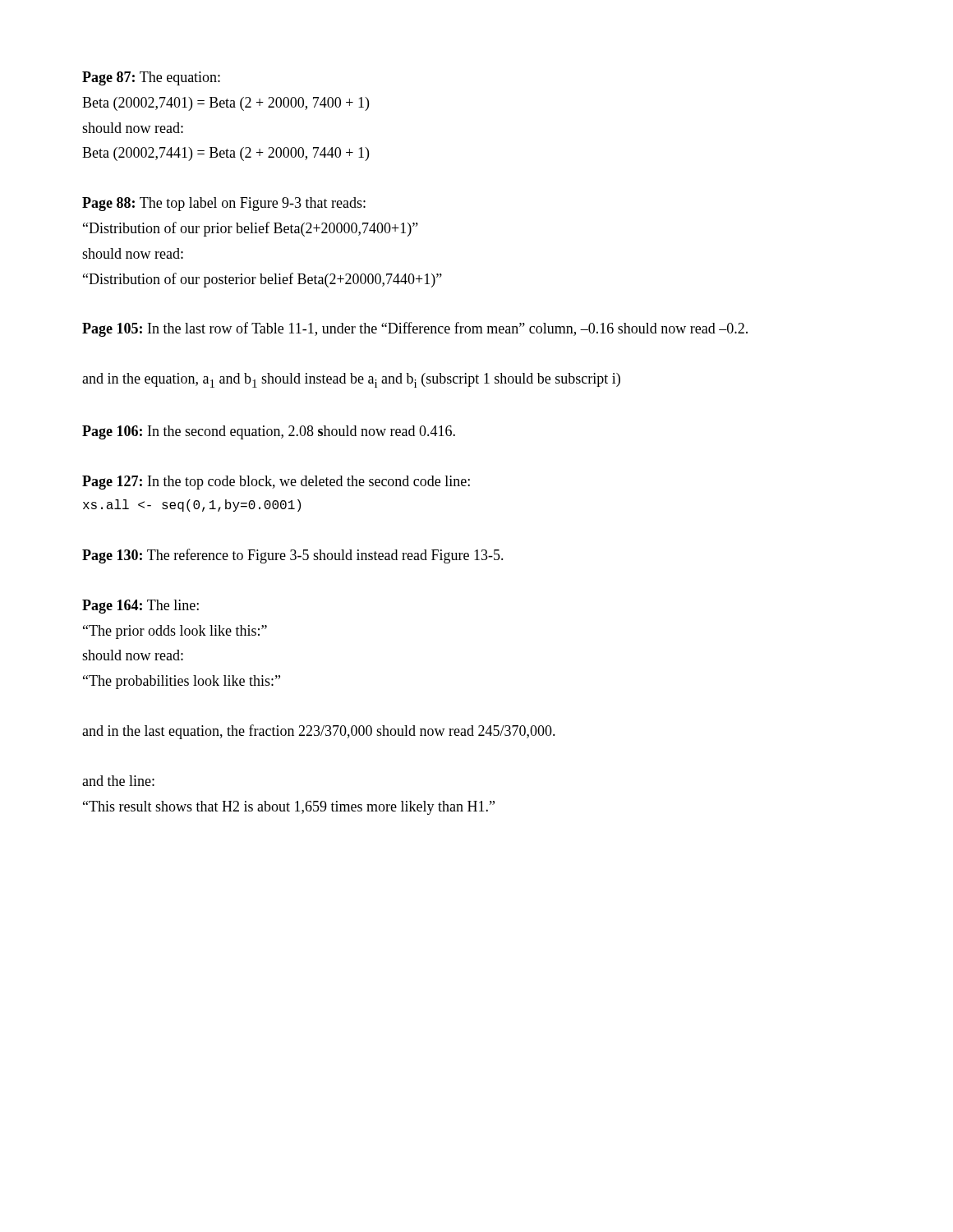The image size is (953, 1232).
Task: Locate the text block that says "Page 88: The"
Action: (224, 204)
